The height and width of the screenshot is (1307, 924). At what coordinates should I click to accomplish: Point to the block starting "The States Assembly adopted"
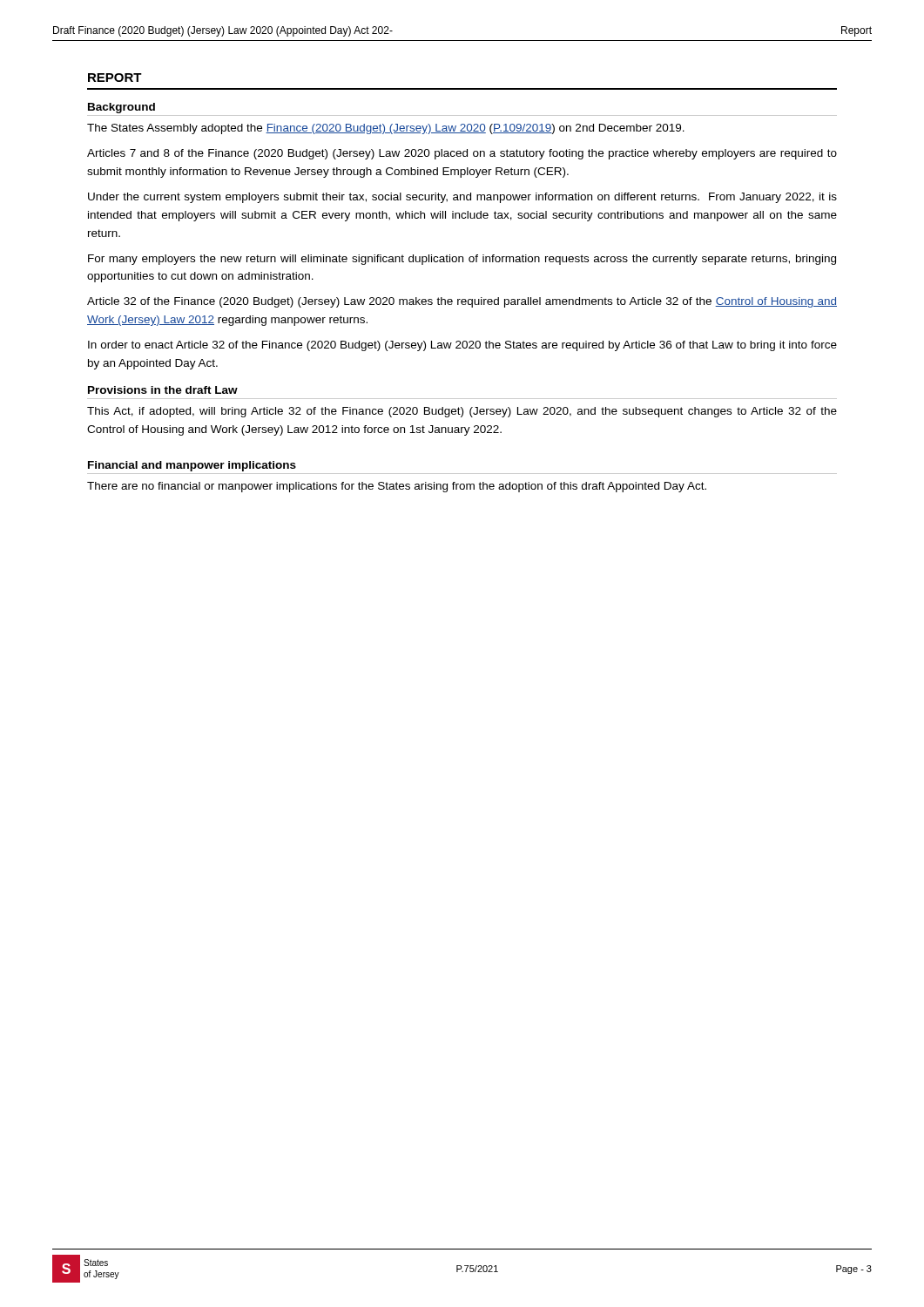click(386, 128)
